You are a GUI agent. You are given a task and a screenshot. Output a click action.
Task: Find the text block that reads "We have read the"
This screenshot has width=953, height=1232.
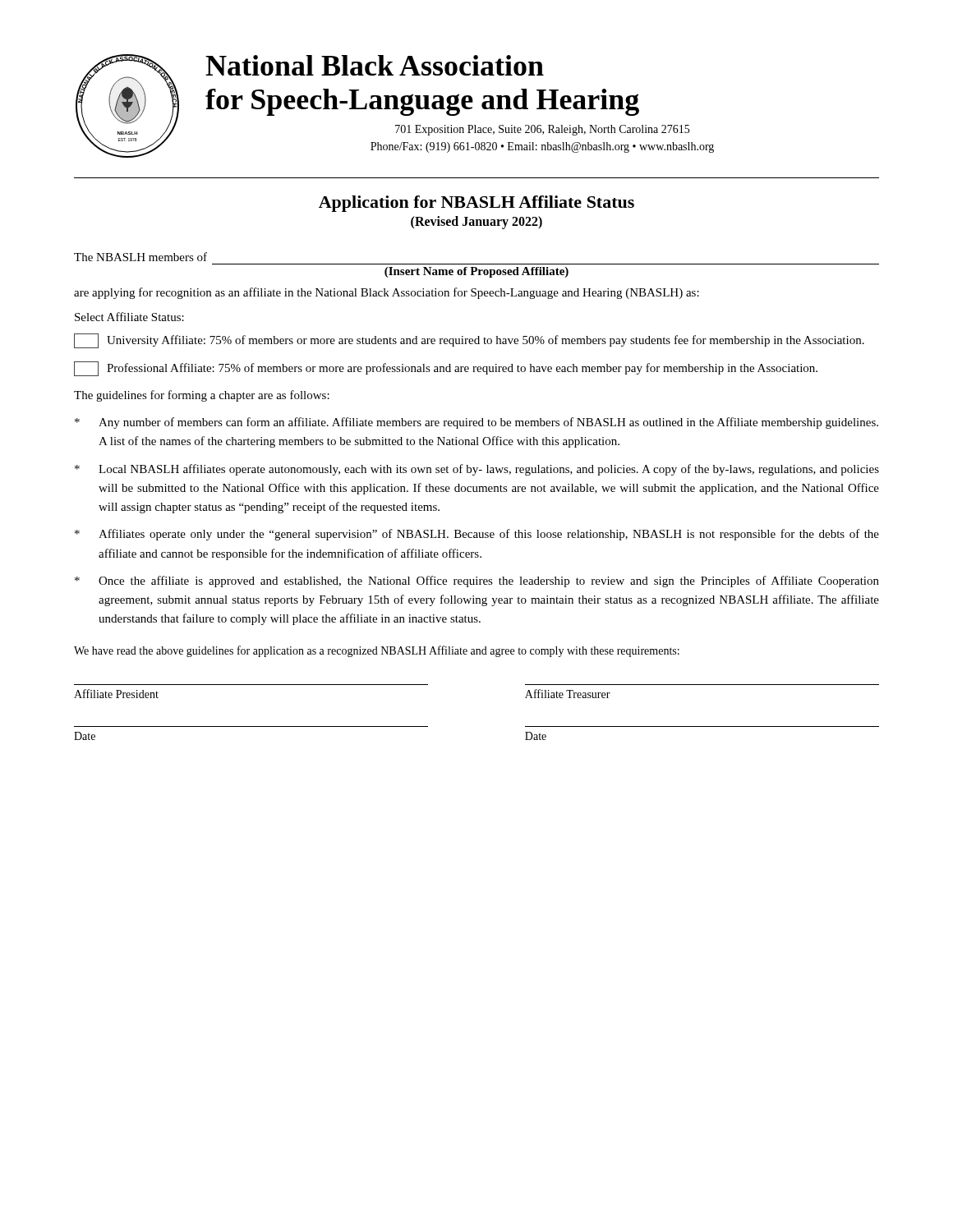point(377,650)
